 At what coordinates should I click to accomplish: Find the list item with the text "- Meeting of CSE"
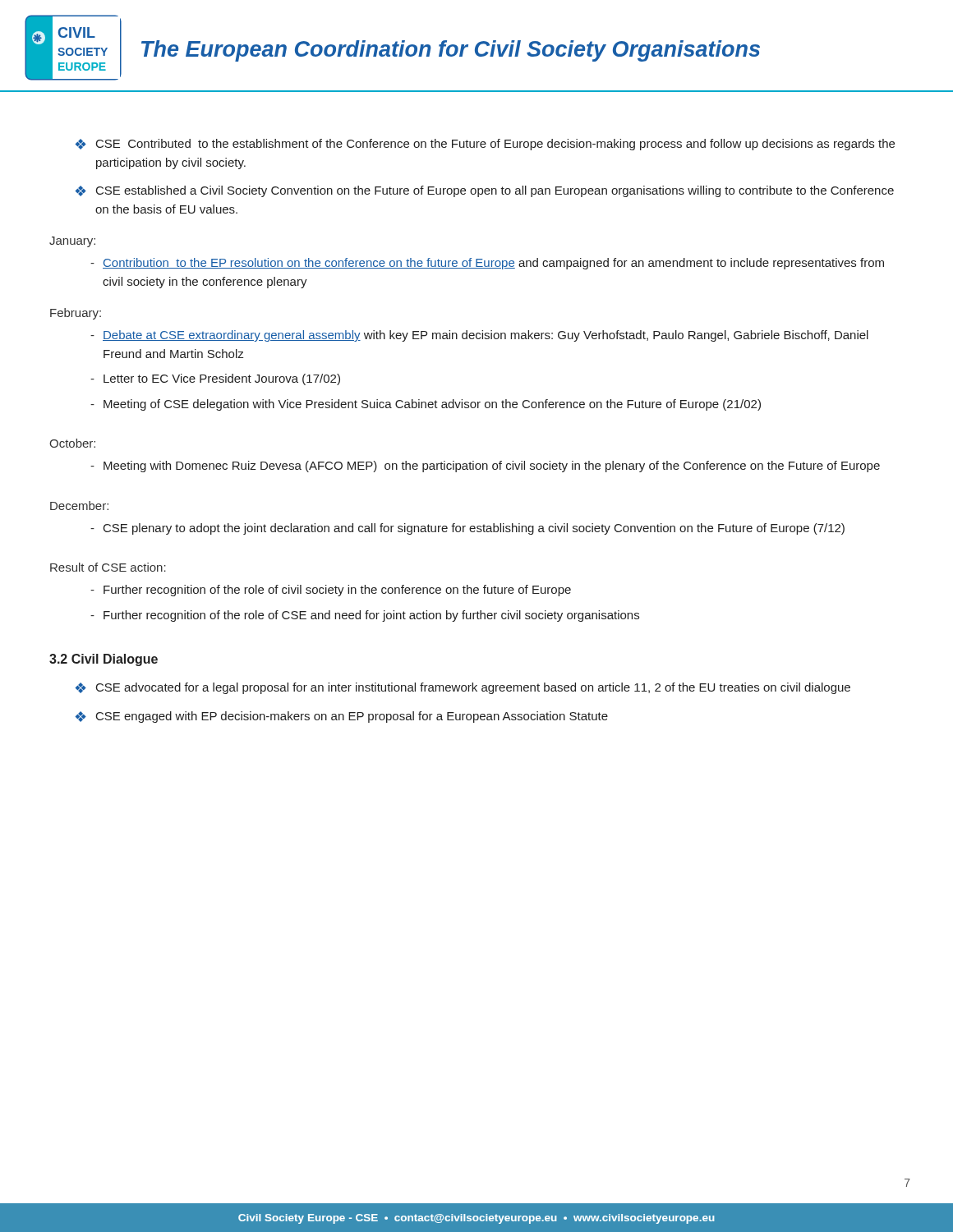pos(426,404)
